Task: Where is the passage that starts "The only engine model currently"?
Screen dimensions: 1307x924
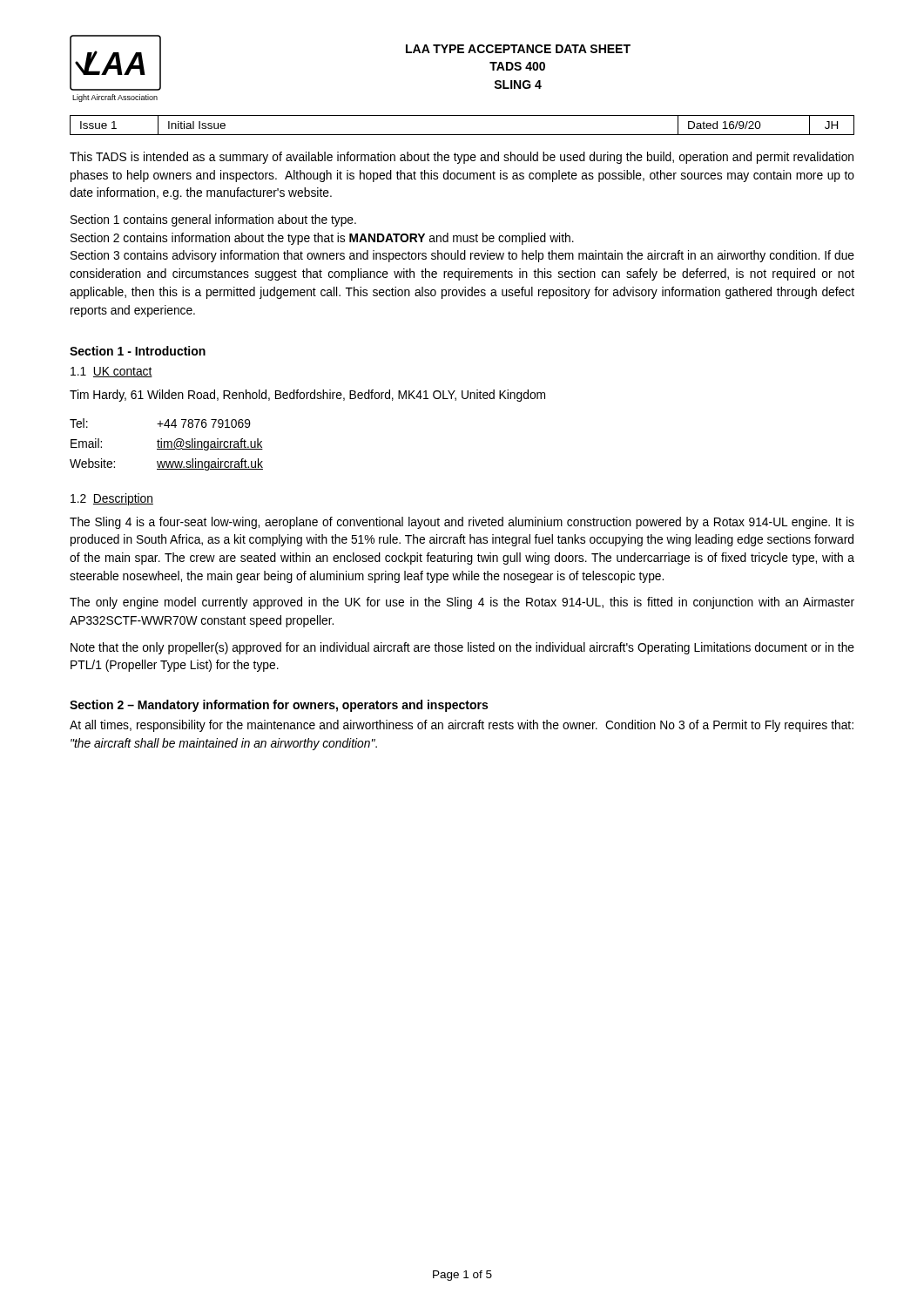Action: pos(462,612)
